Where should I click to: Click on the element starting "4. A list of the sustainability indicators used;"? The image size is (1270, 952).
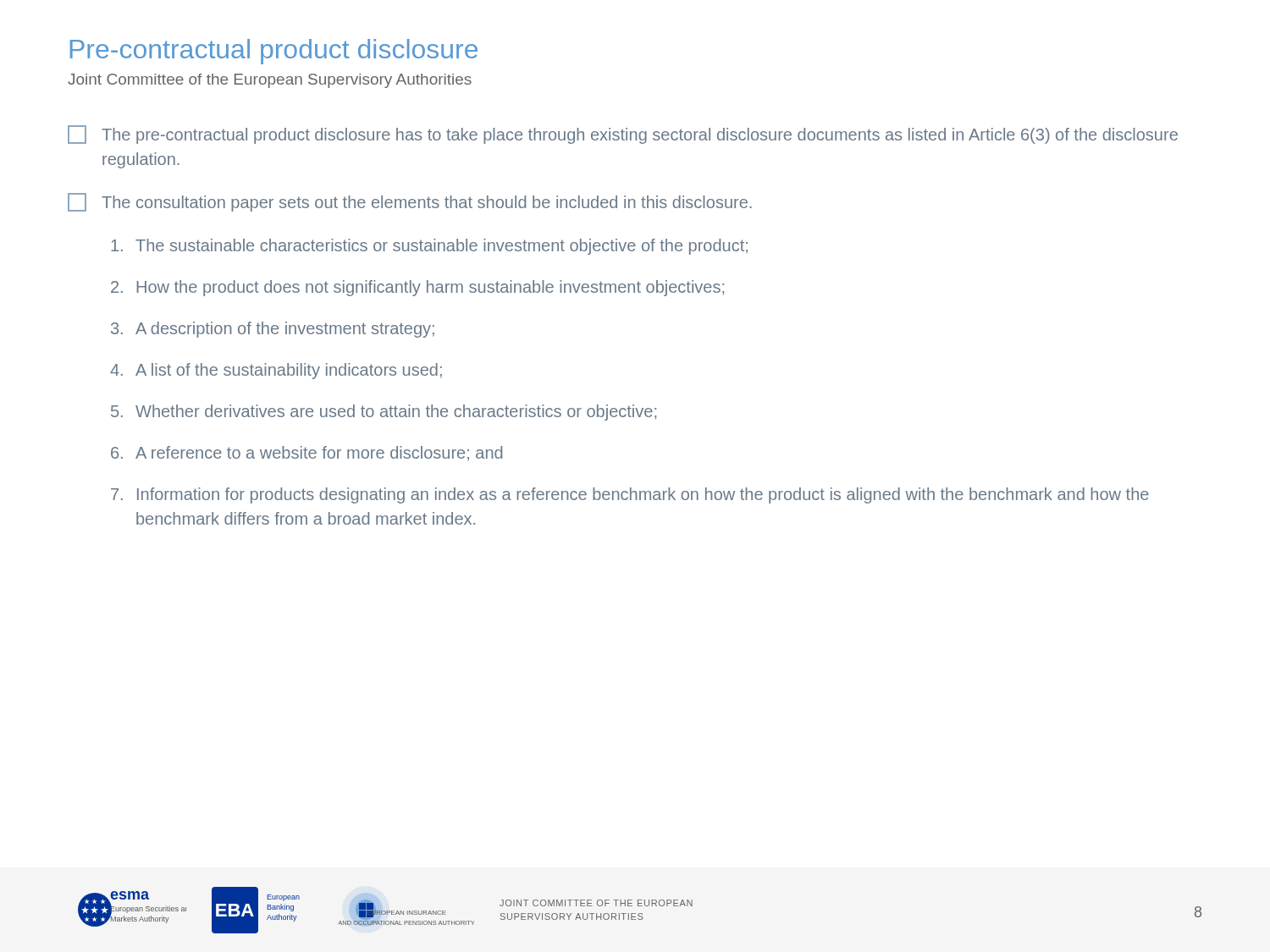(x=276, y=371)
